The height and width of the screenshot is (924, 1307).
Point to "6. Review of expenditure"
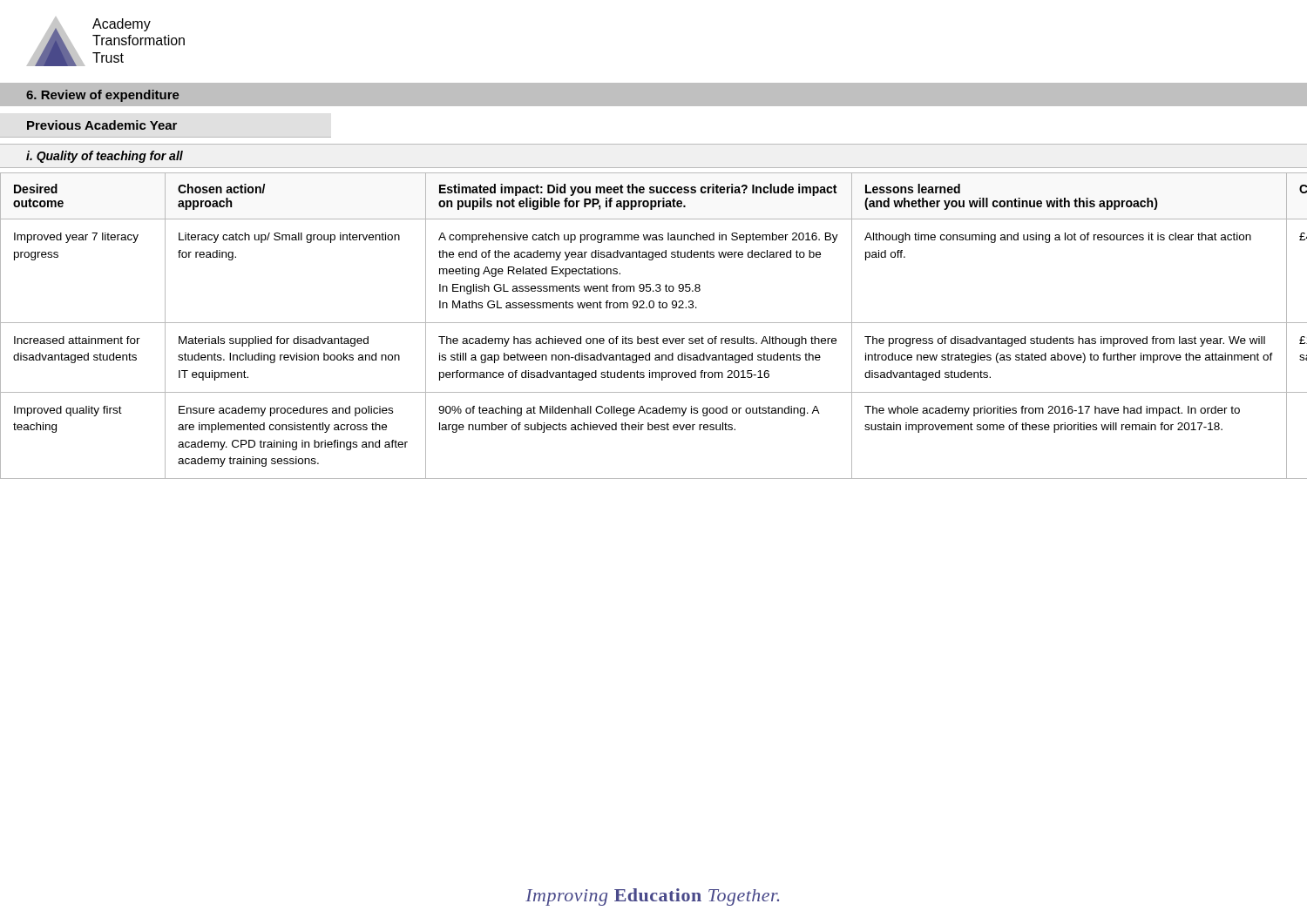point(103,95)
